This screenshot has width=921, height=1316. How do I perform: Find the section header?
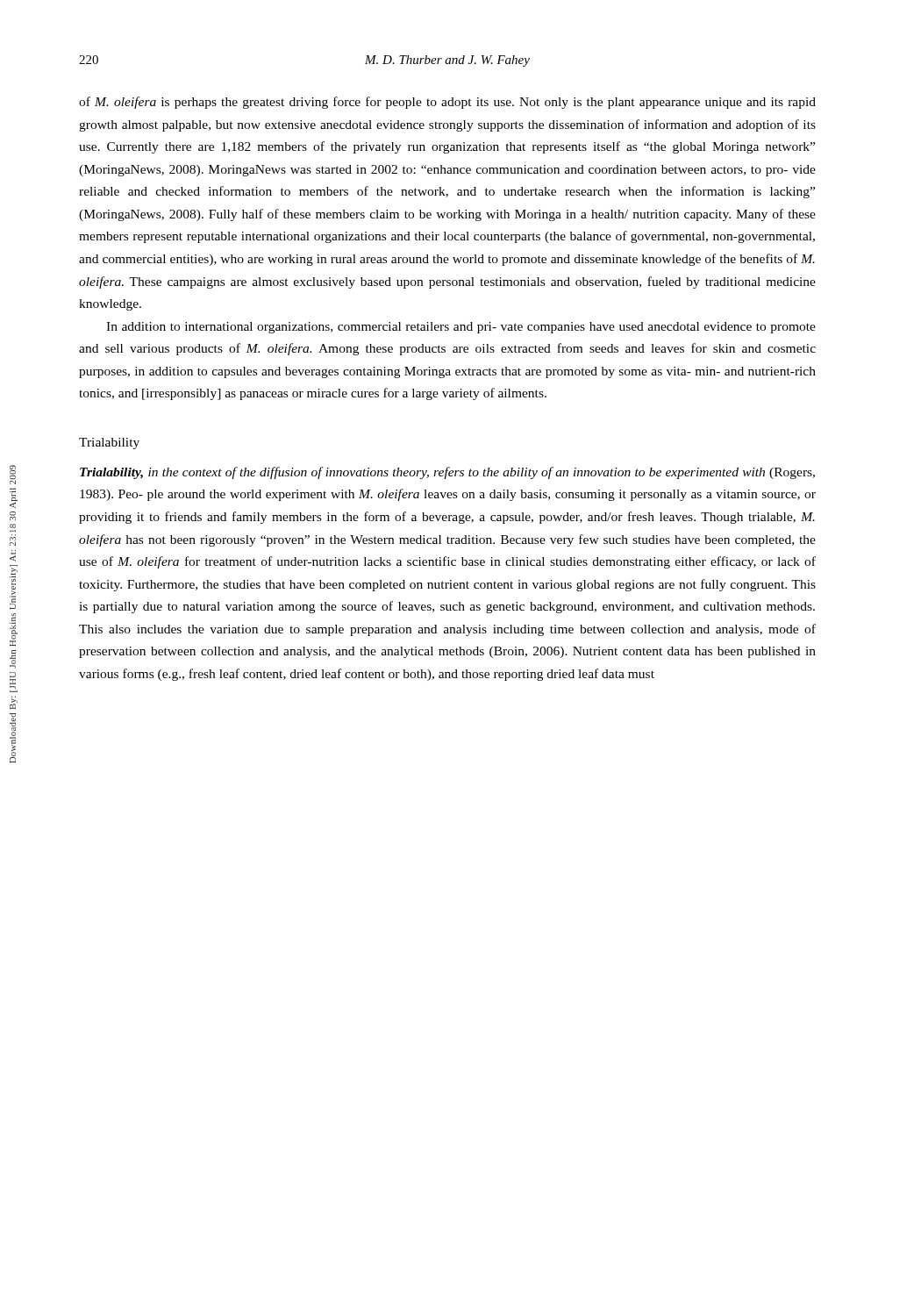pos(109,442)
